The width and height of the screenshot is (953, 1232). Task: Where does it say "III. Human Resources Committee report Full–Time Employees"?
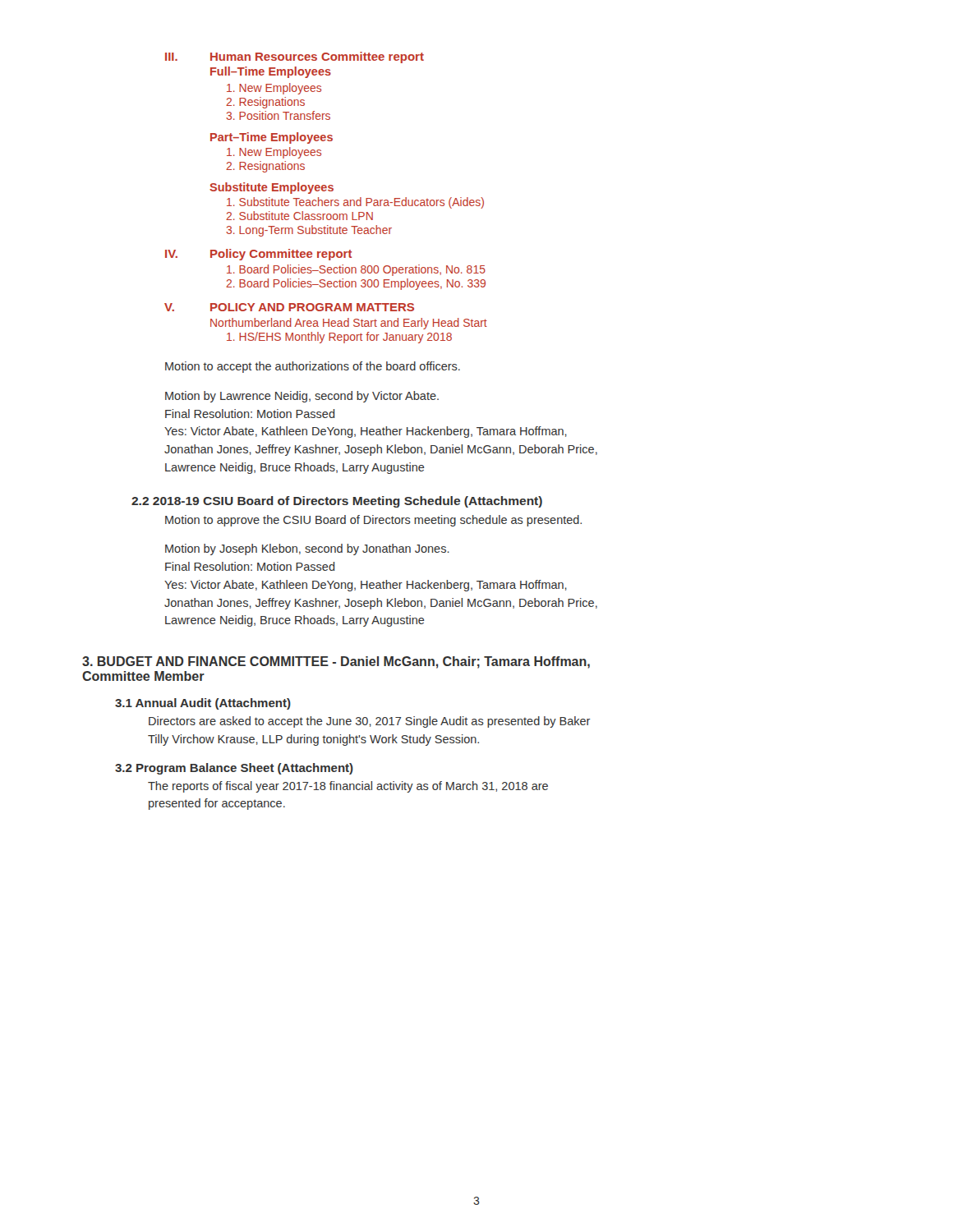point(294,64)
